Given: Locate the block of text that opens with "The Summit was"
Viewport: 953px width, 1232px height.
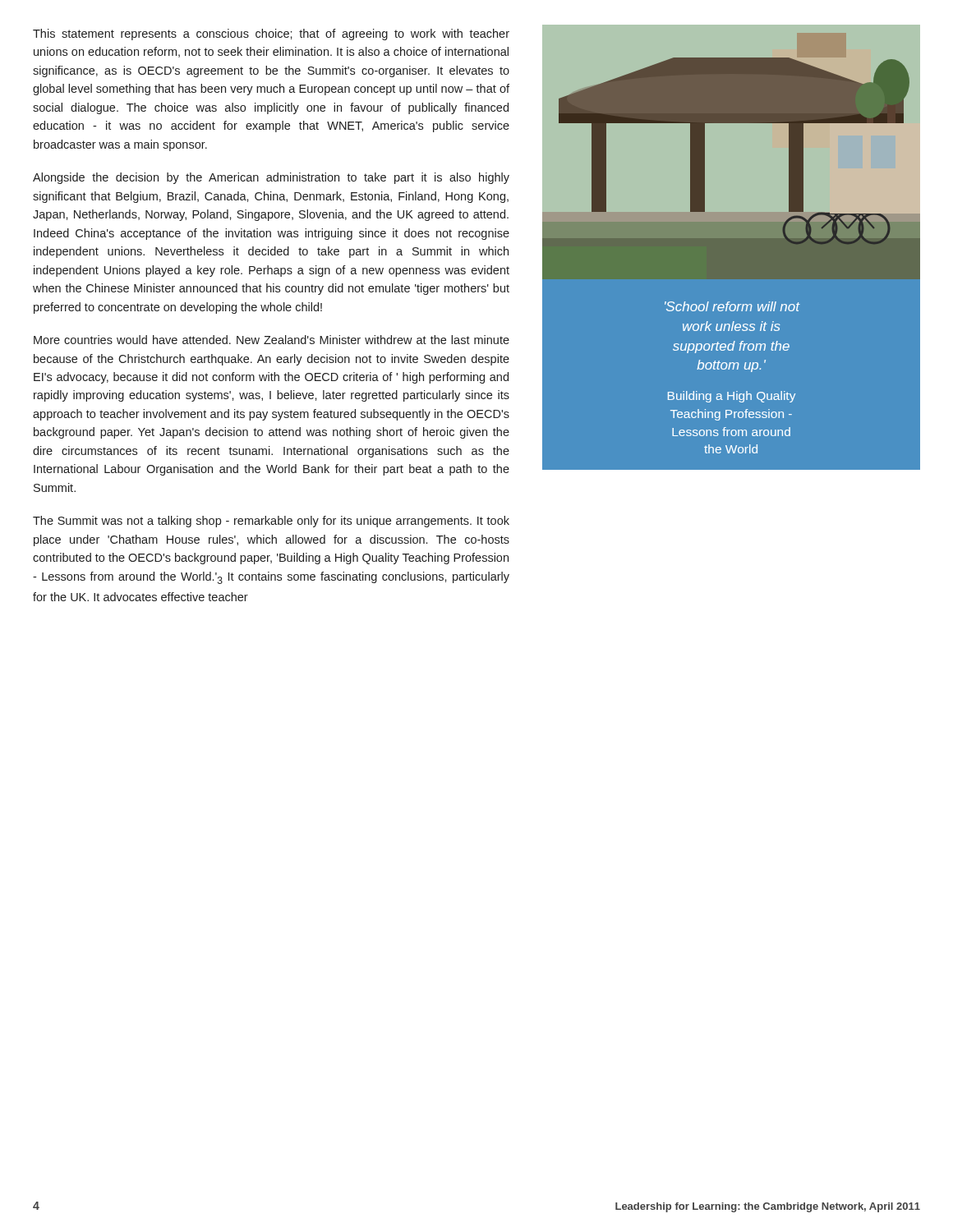Looking at the screenshot, I should click(271, 559).
